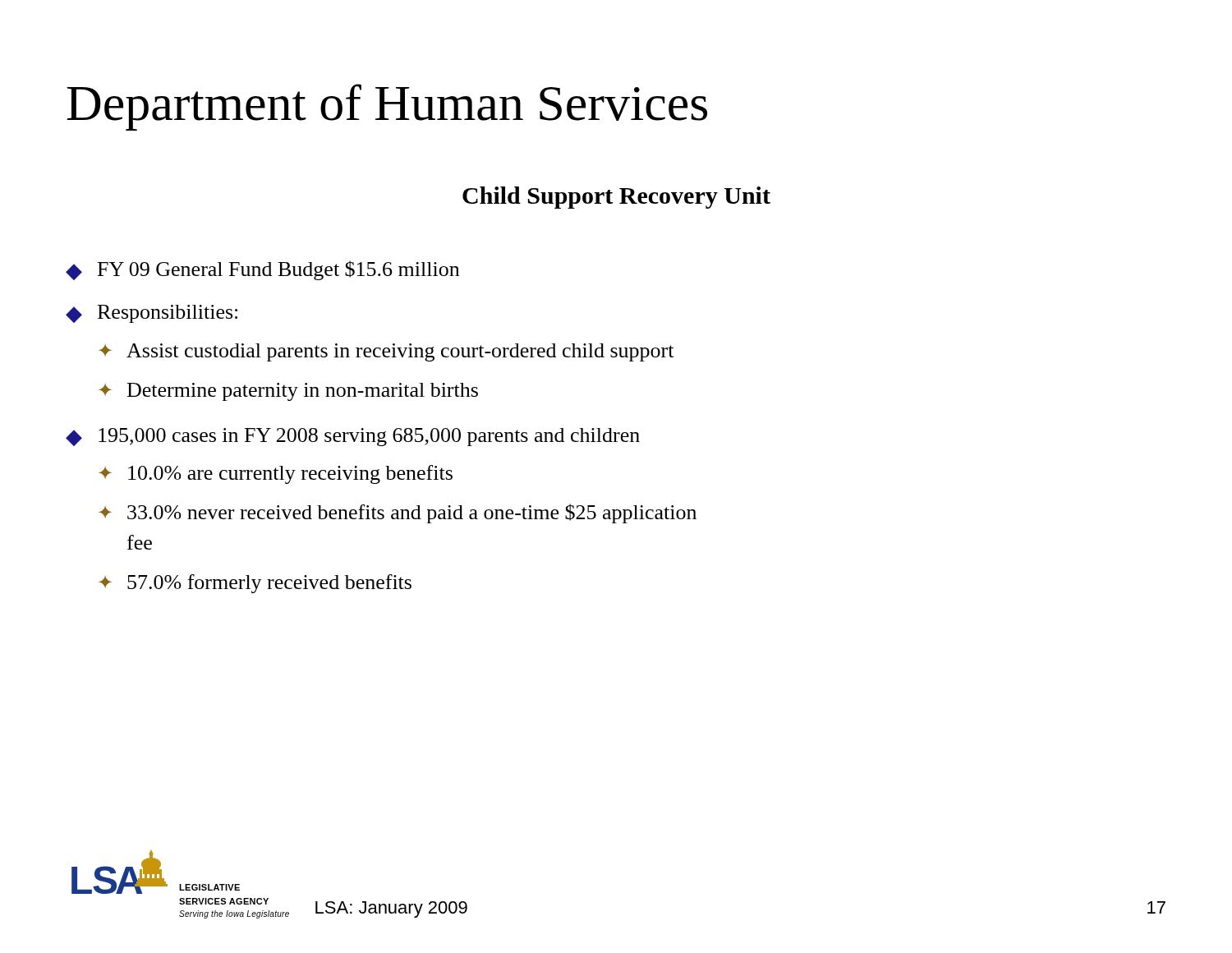The image size is (1232, 953).
Task: Locate the list item that says "◆ Responsibilities: ✦ Assist custodial parents"
Action: click(x=616, y=357)
